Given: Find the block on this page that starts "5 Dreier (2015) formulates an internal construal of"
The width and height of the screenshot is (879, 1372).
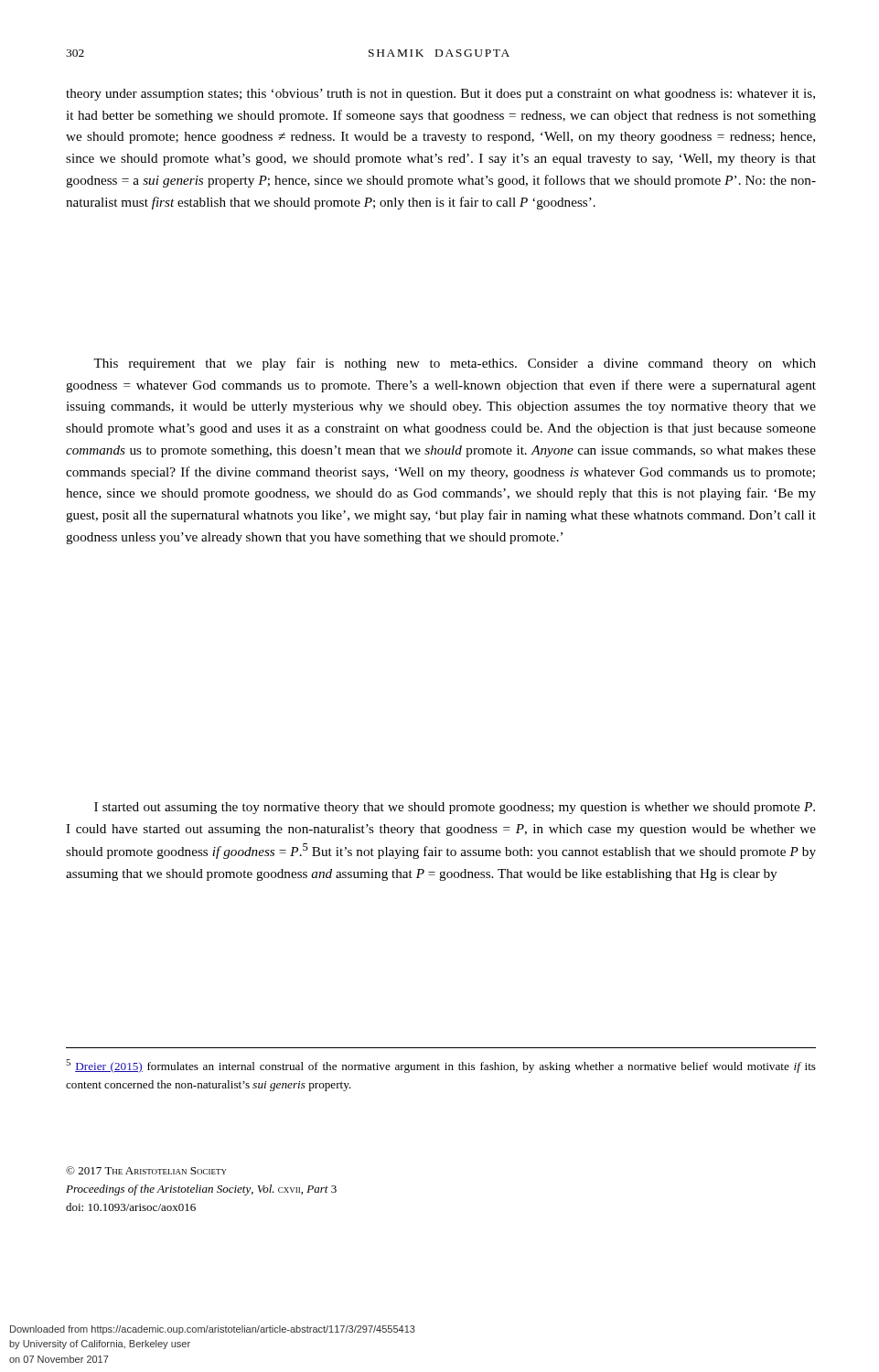Looking at the screenshot, I should point(441,1074).
